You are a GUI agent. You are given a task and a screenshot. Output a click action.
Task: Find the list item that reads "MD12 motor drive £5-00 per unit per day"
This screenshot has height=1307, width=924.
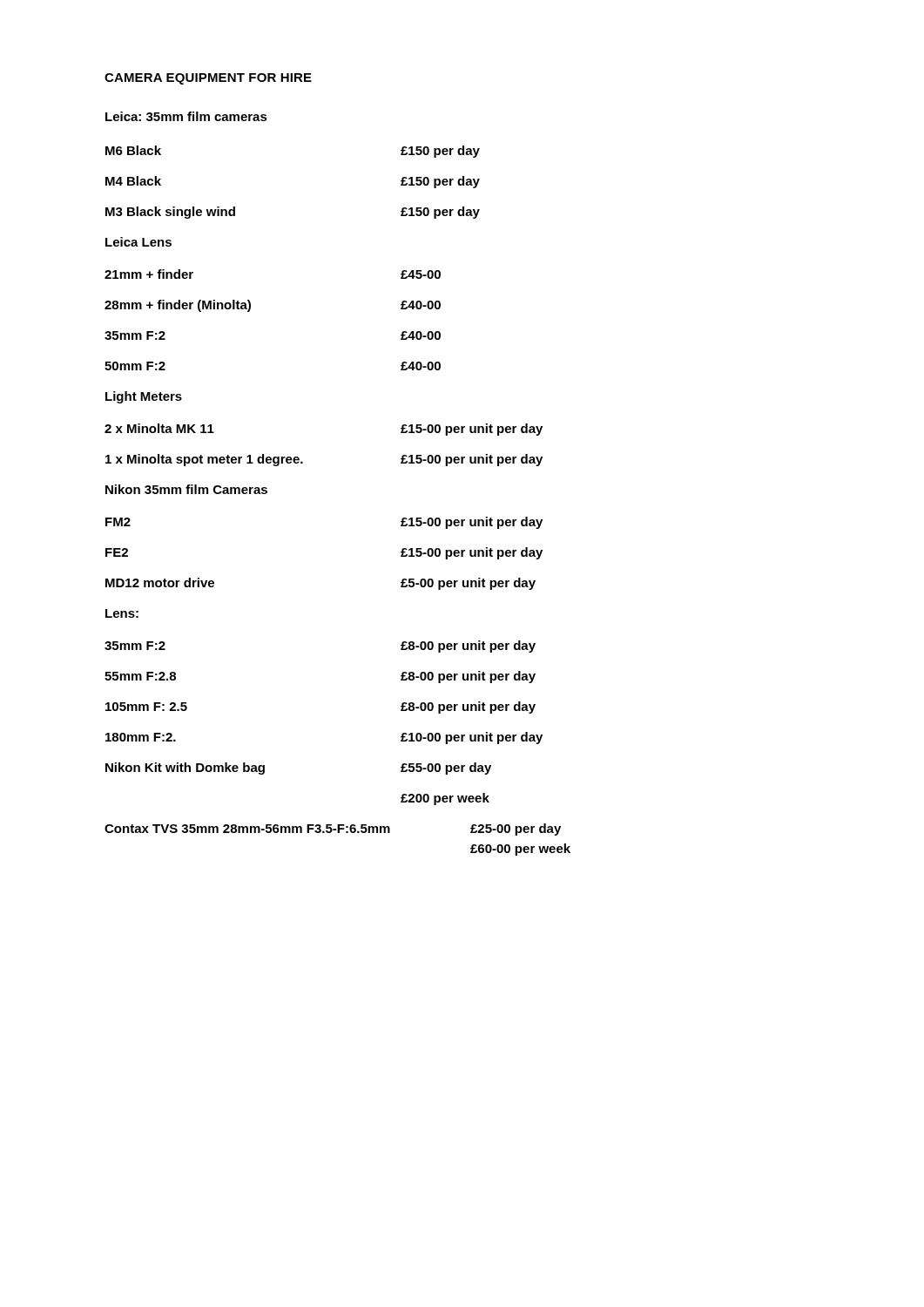[157, 583]
